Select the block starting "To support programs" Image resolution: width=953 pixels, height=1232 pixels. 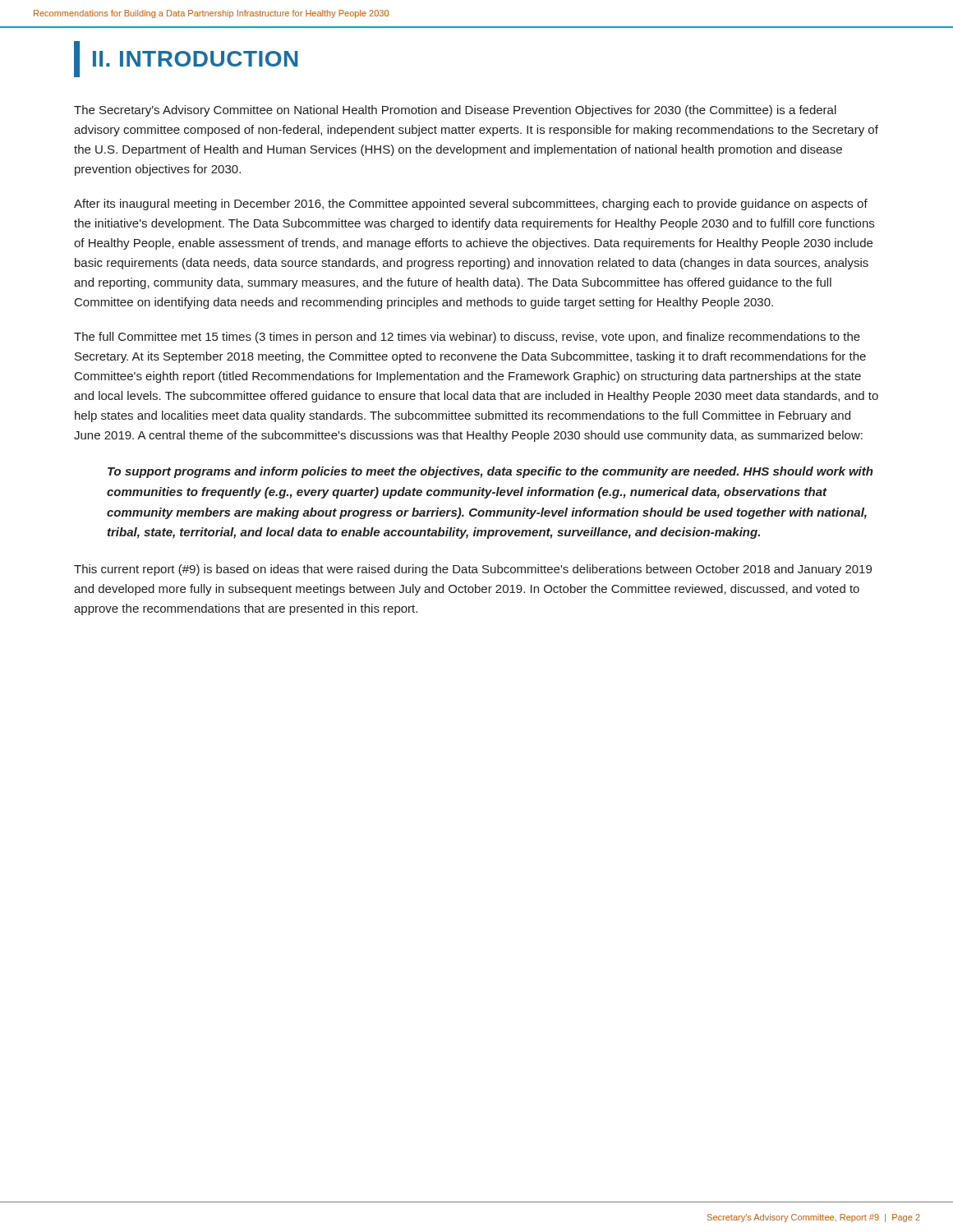point(490,502)
